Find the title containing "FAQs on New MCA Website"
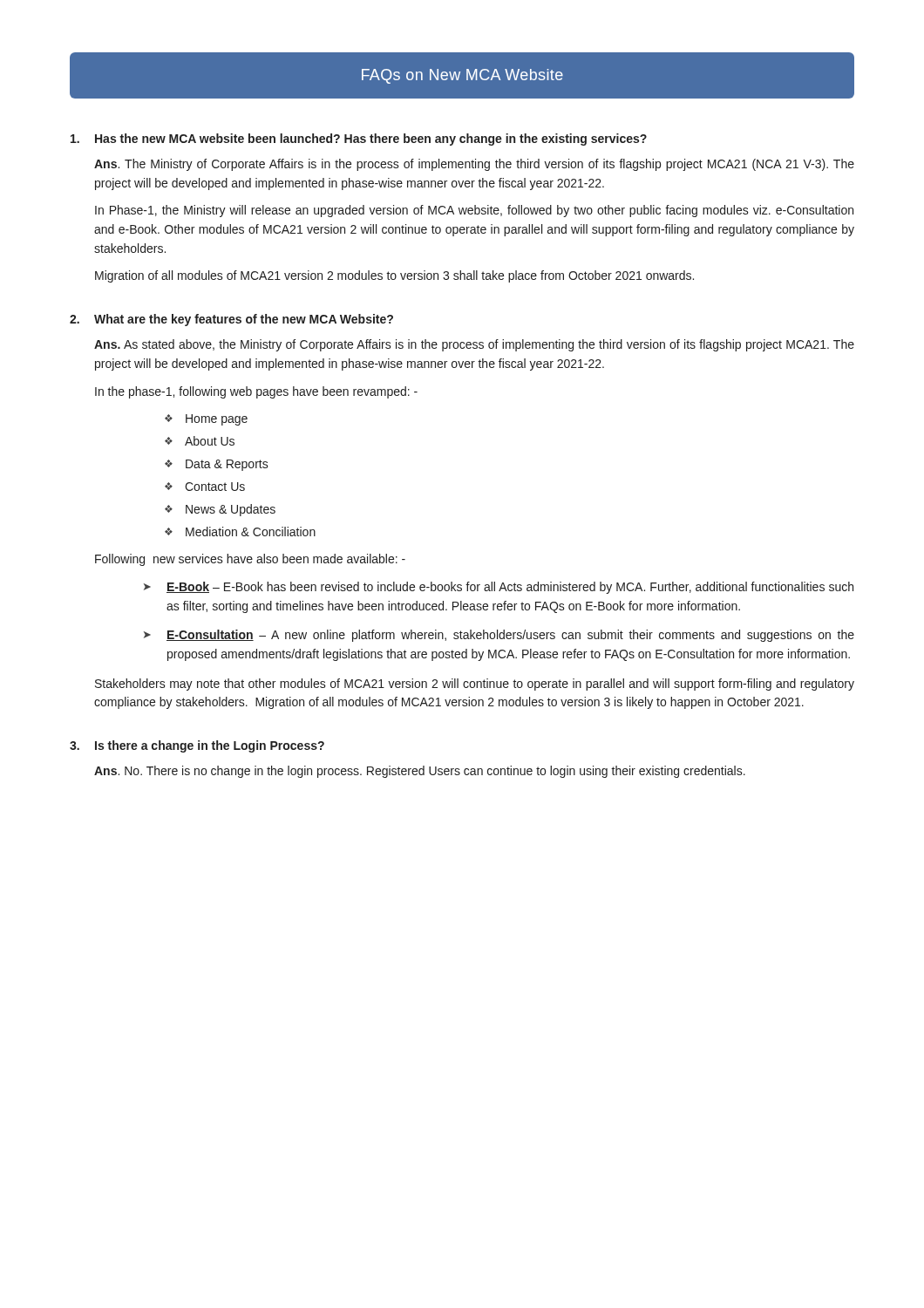The image size is (924, 1308). [462, 75]
